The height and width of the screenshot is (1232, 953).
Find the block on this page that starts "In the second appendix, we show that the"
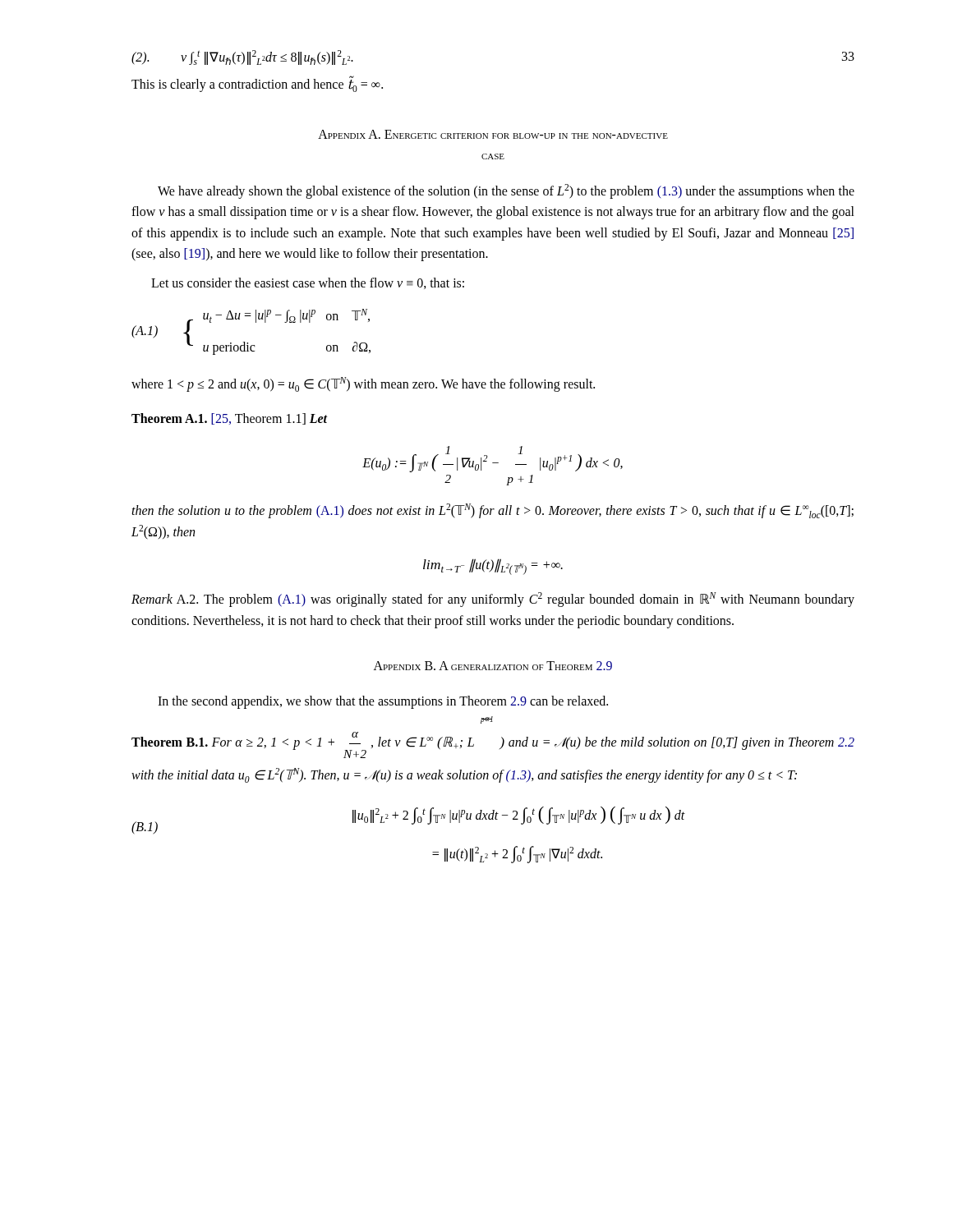tap(383, 701)
